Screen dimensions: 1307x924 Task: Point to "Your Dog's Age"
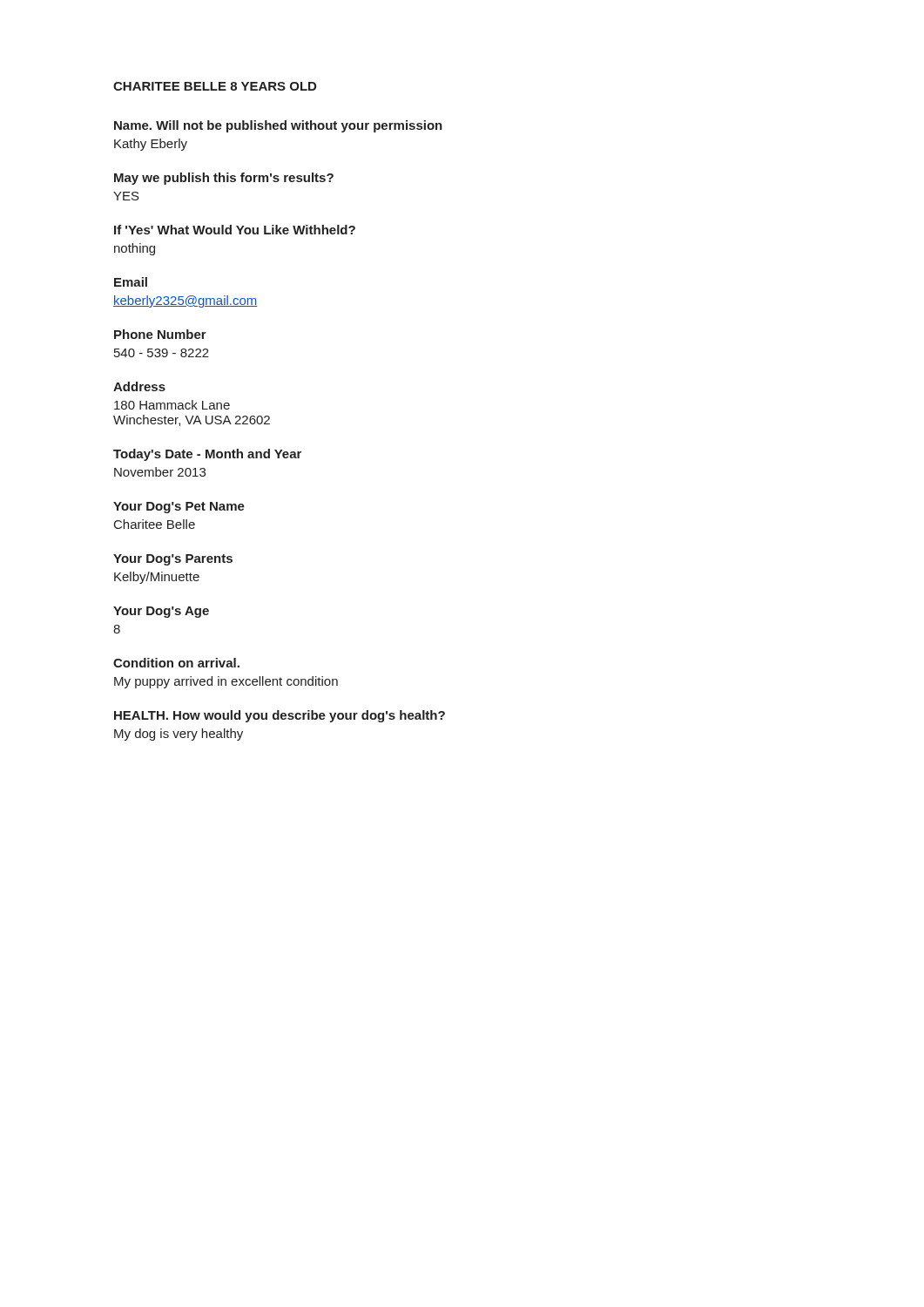(x=161, y=612)
